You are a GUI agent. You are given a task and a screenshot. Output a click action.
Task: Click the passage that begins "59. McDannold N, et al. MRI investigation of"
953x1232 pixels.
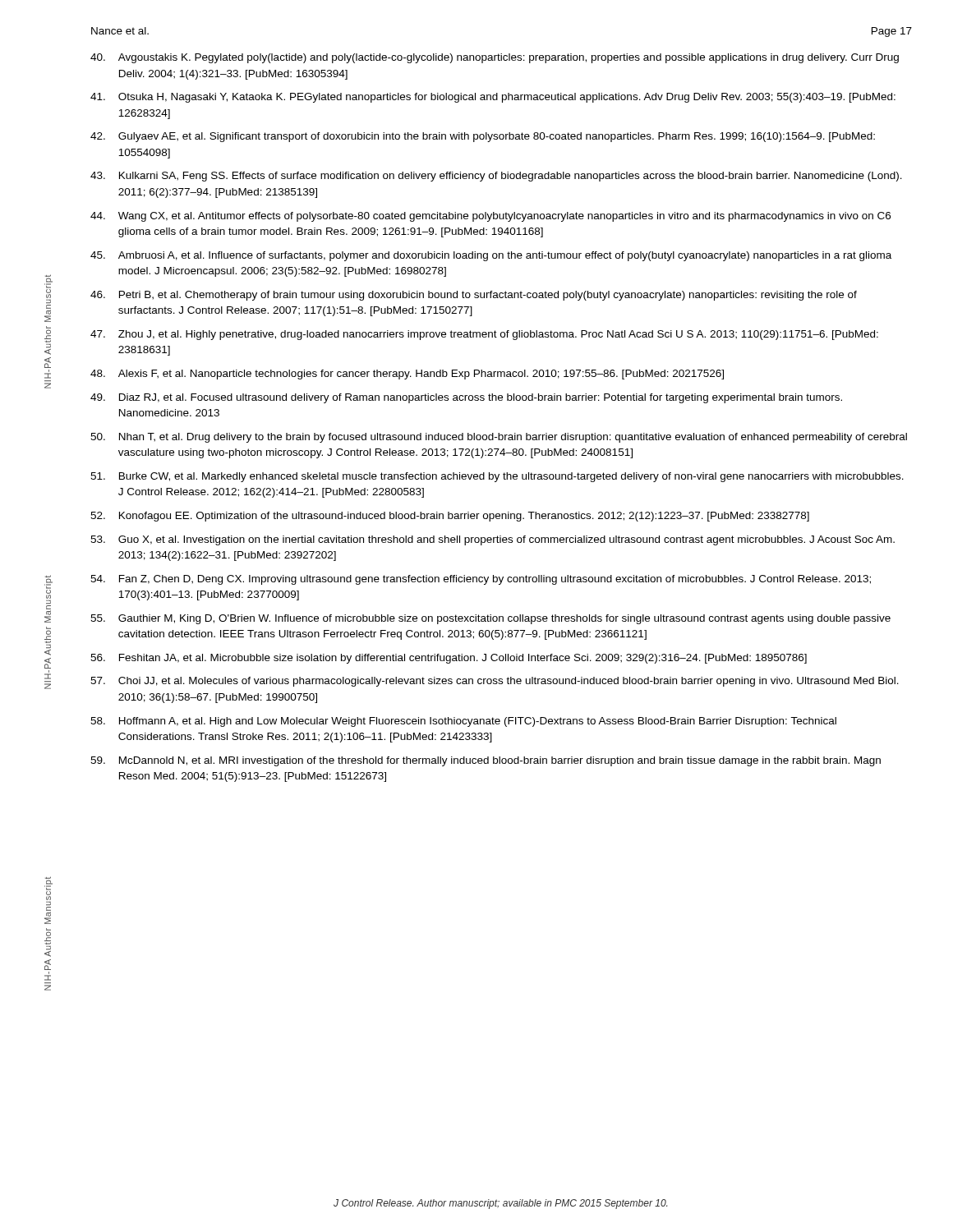(499, 768)
